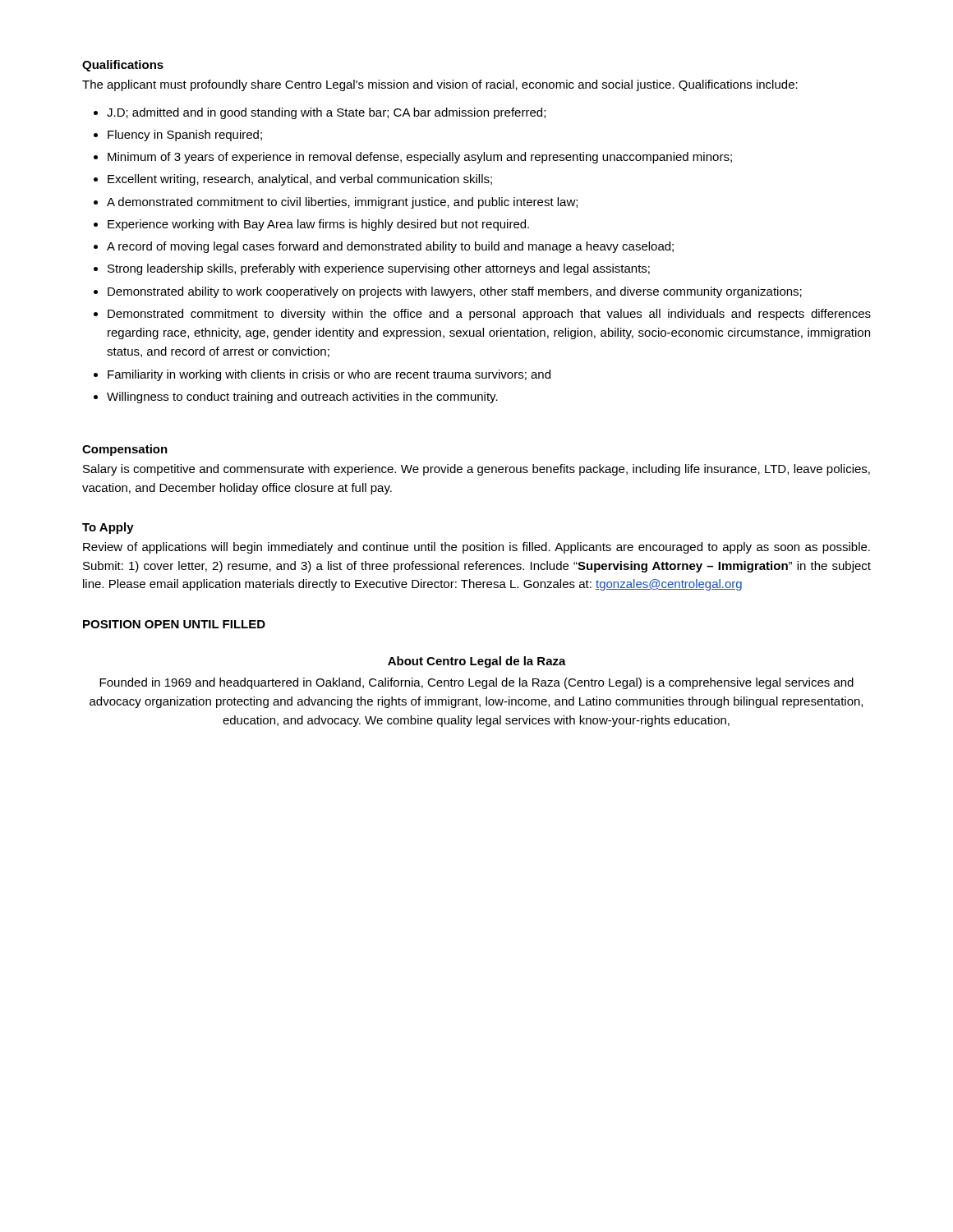Screen dimensions: 1232x953
Task: Locate the list item that reads "Demonstrated ability to"
Action: (x=455, y=291)
